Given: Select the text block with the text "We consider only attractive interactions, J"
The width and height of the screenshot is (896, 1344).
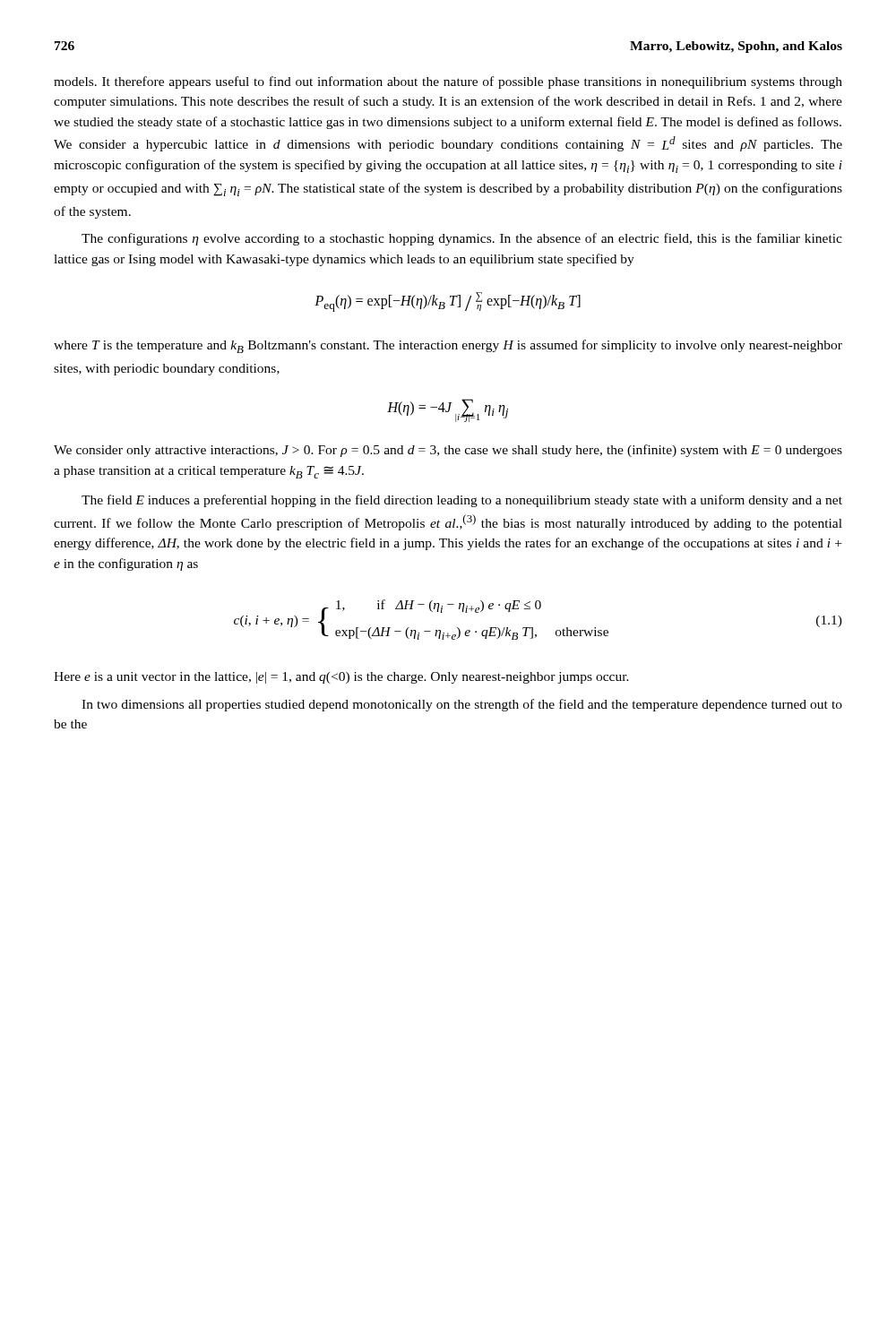Looking at the screenshot, I should point(448,462).
